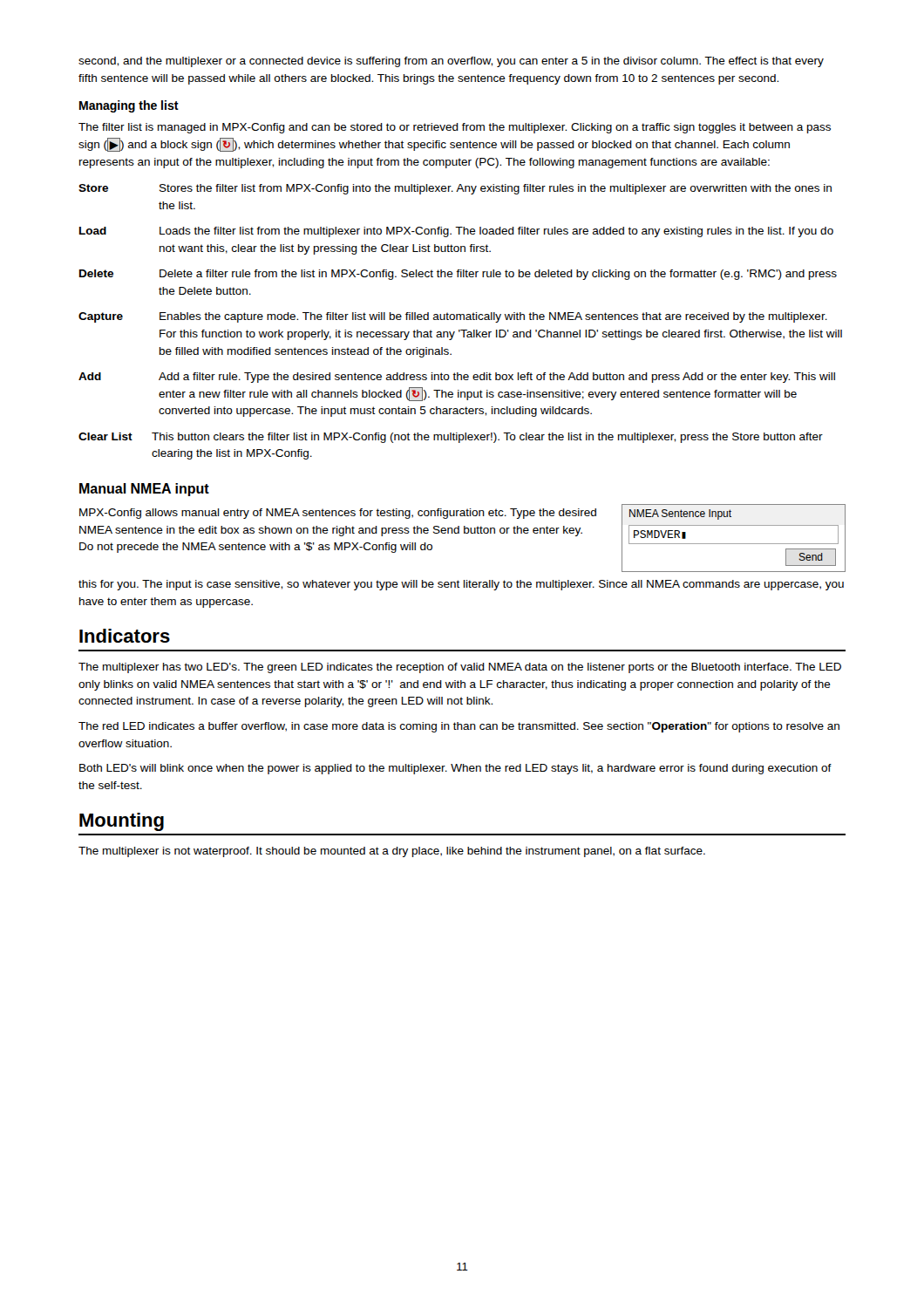924x1308 pixels.
Task: Select the list item with the text "Capture Enables the capture mode. The filter"
Action: [x=462, y=334]
